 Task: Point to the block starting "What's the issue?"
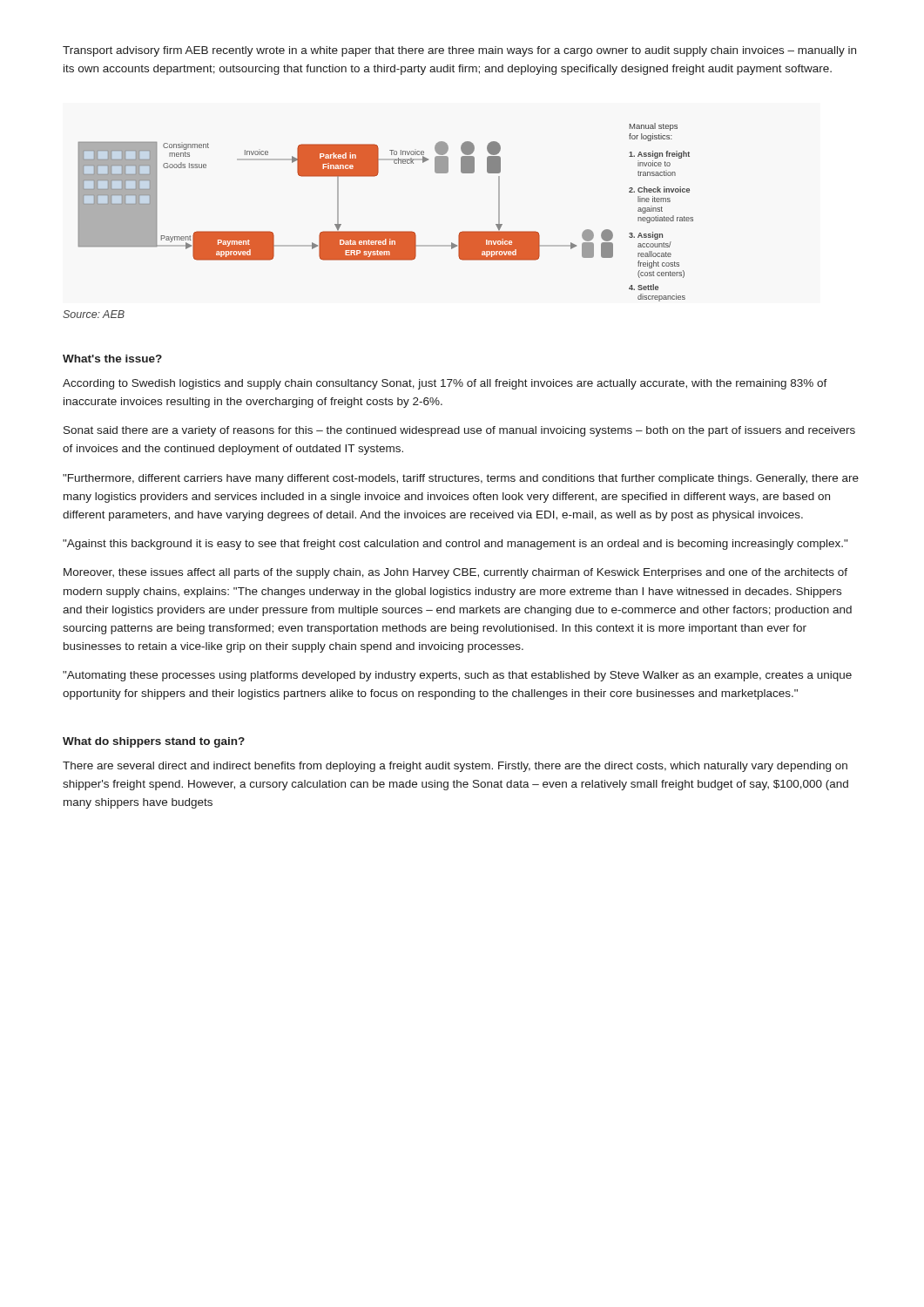(x=112, y=358)
